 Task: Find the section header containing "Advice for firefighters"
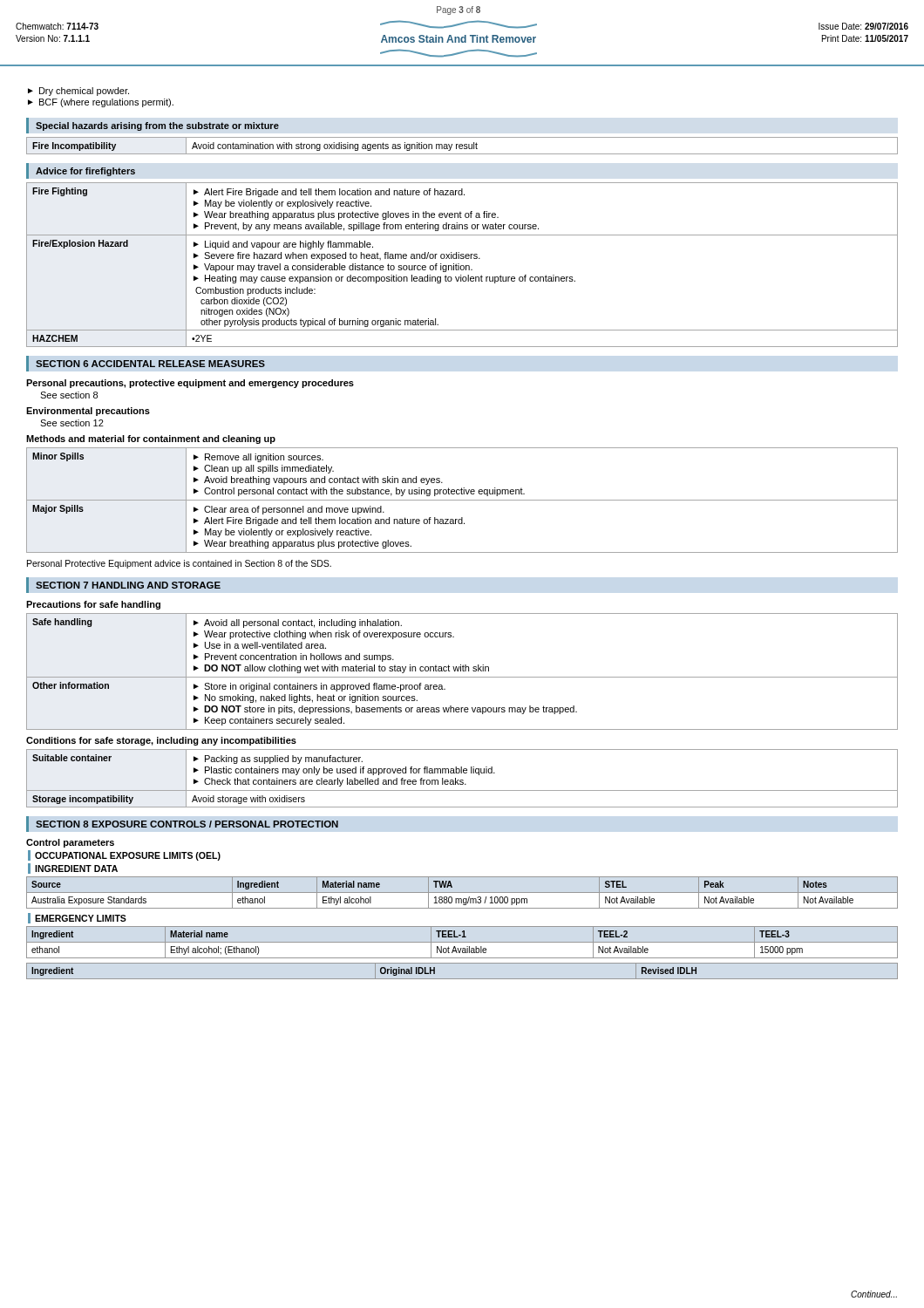pos(86,171)
